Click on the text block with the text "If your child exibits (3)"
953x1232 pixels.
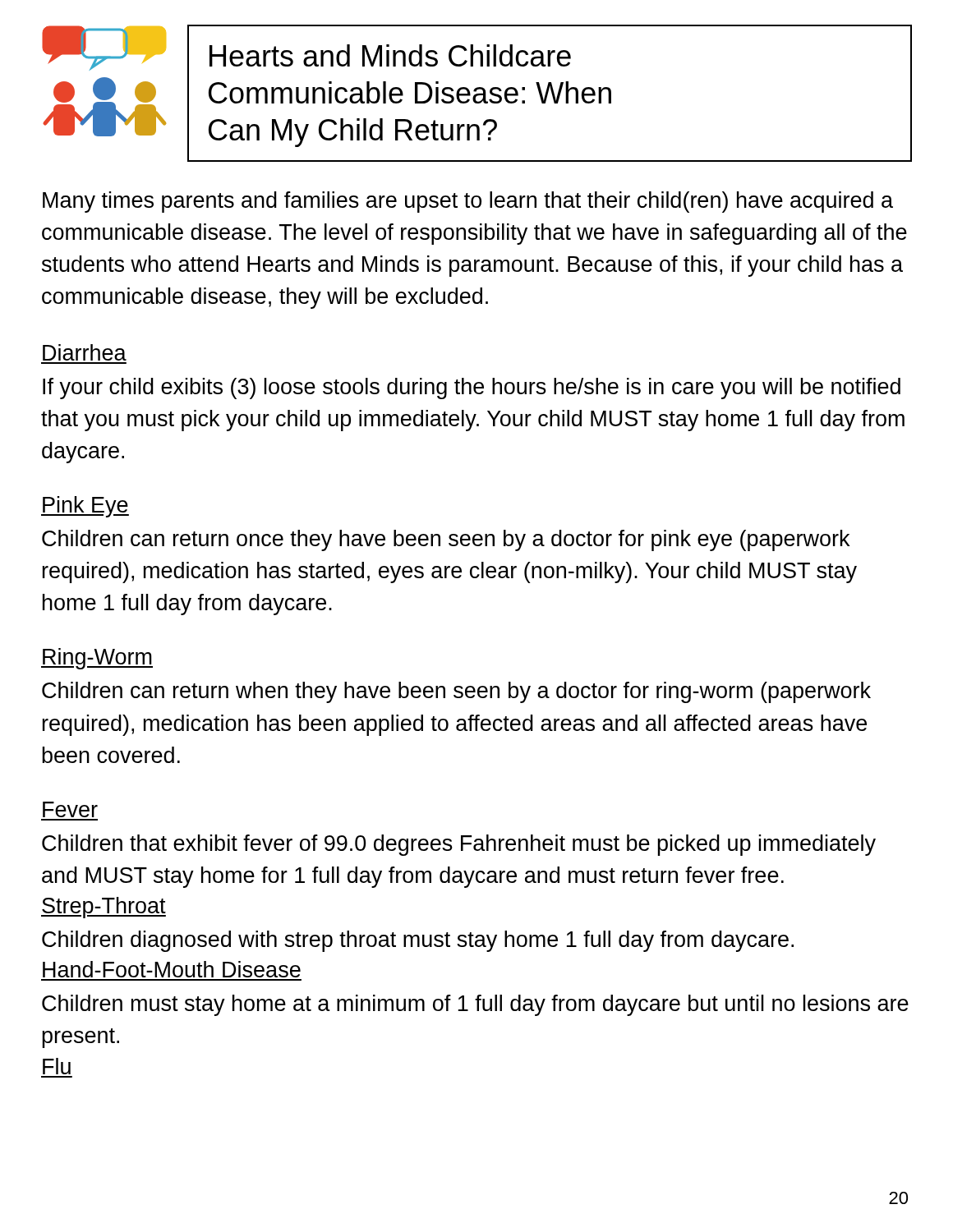[473, 419]
